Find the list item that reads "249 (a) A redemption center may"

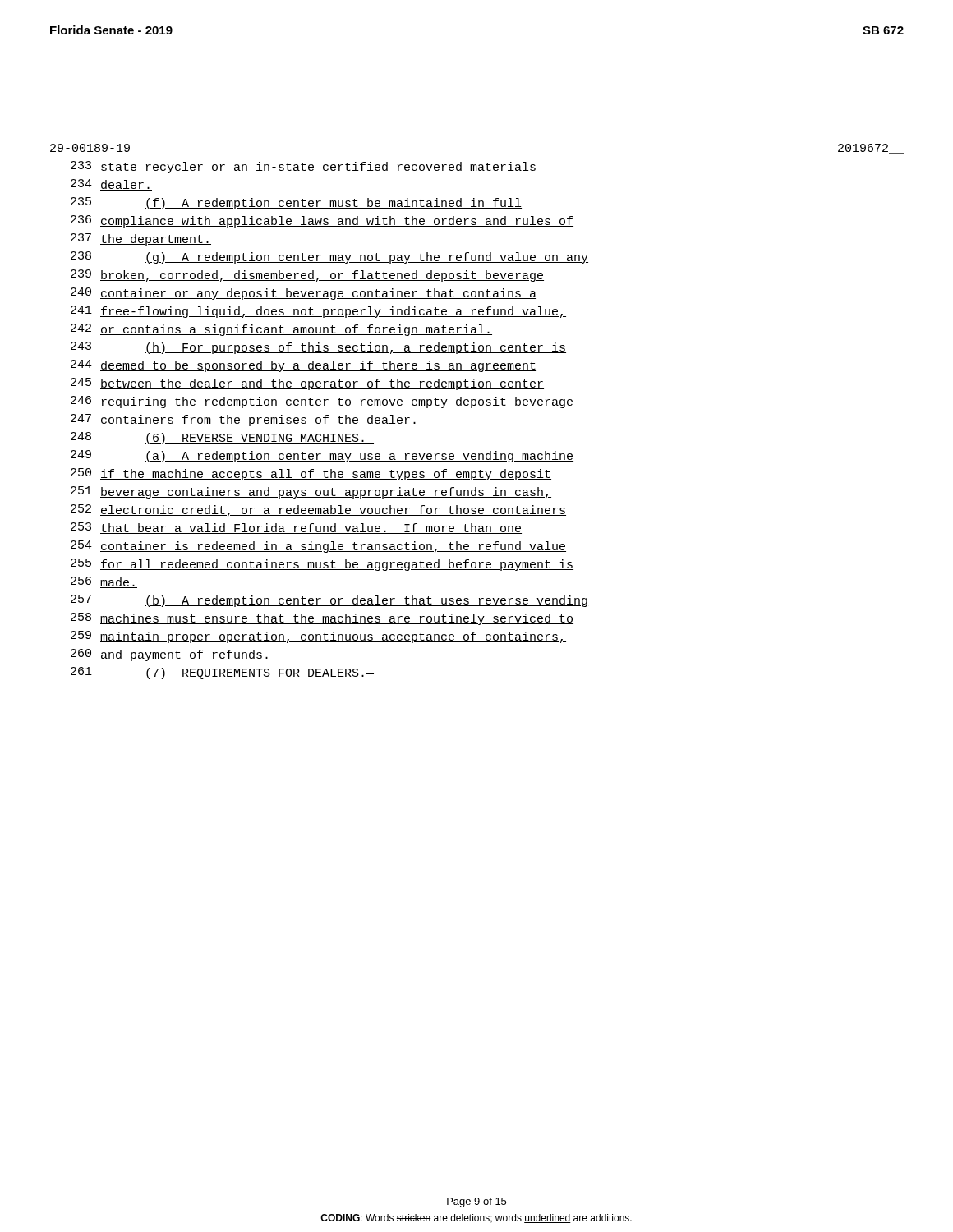coord(476,457)
